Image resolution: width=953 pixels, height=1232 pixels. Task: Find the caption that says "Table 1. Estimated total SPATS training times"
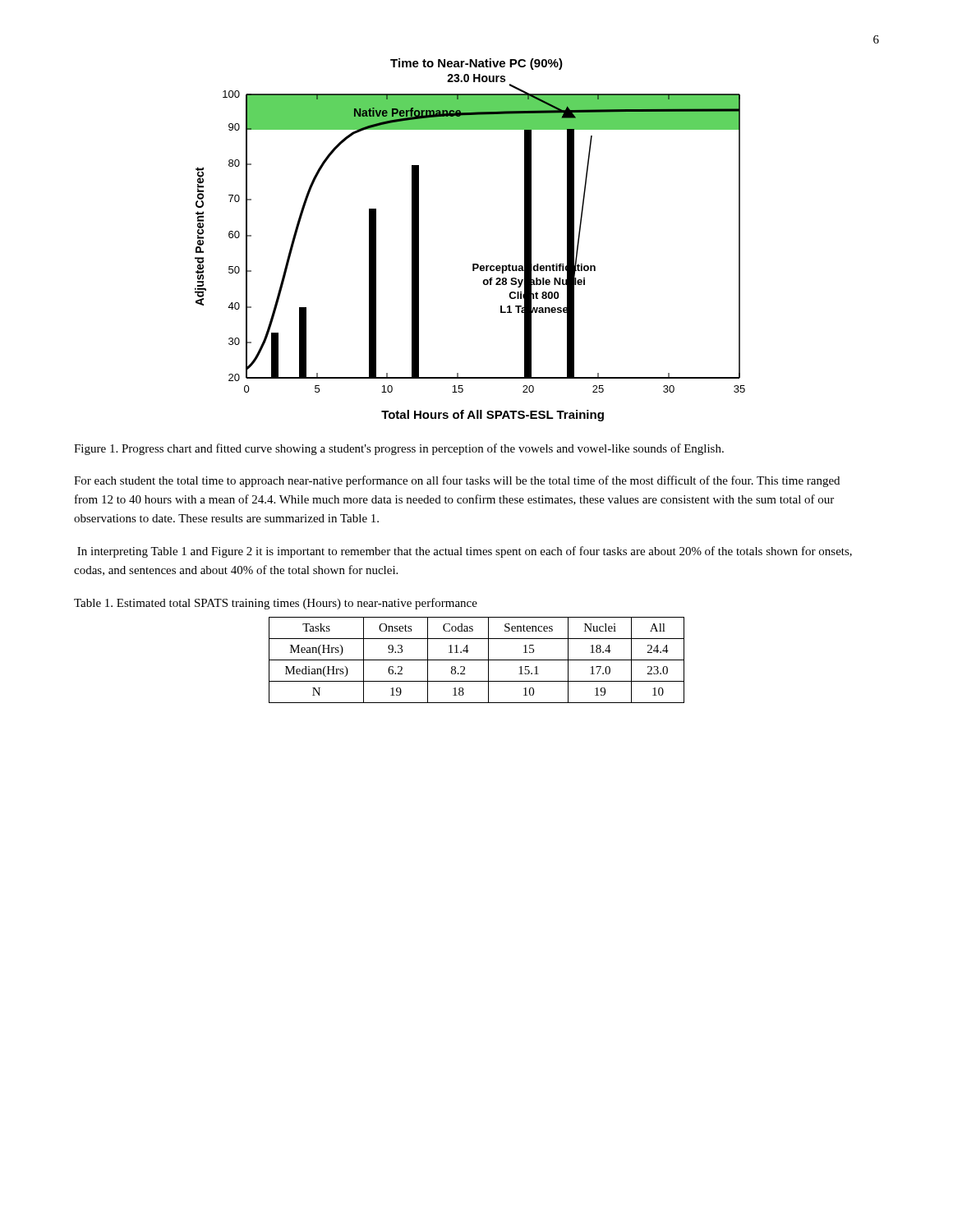(276, 603)
